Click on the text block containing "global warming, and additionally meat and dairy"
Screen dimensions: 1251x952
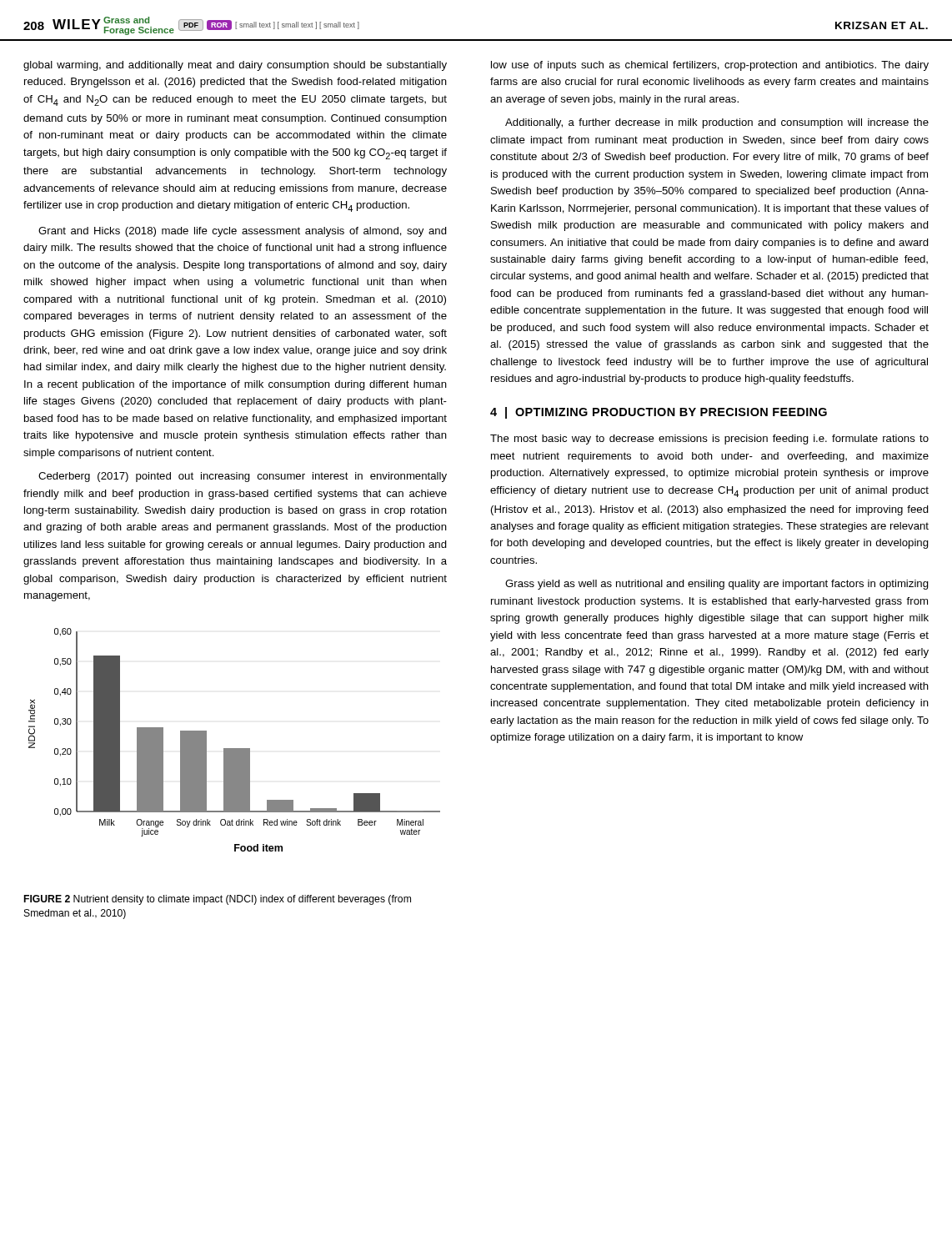[235, 331]
